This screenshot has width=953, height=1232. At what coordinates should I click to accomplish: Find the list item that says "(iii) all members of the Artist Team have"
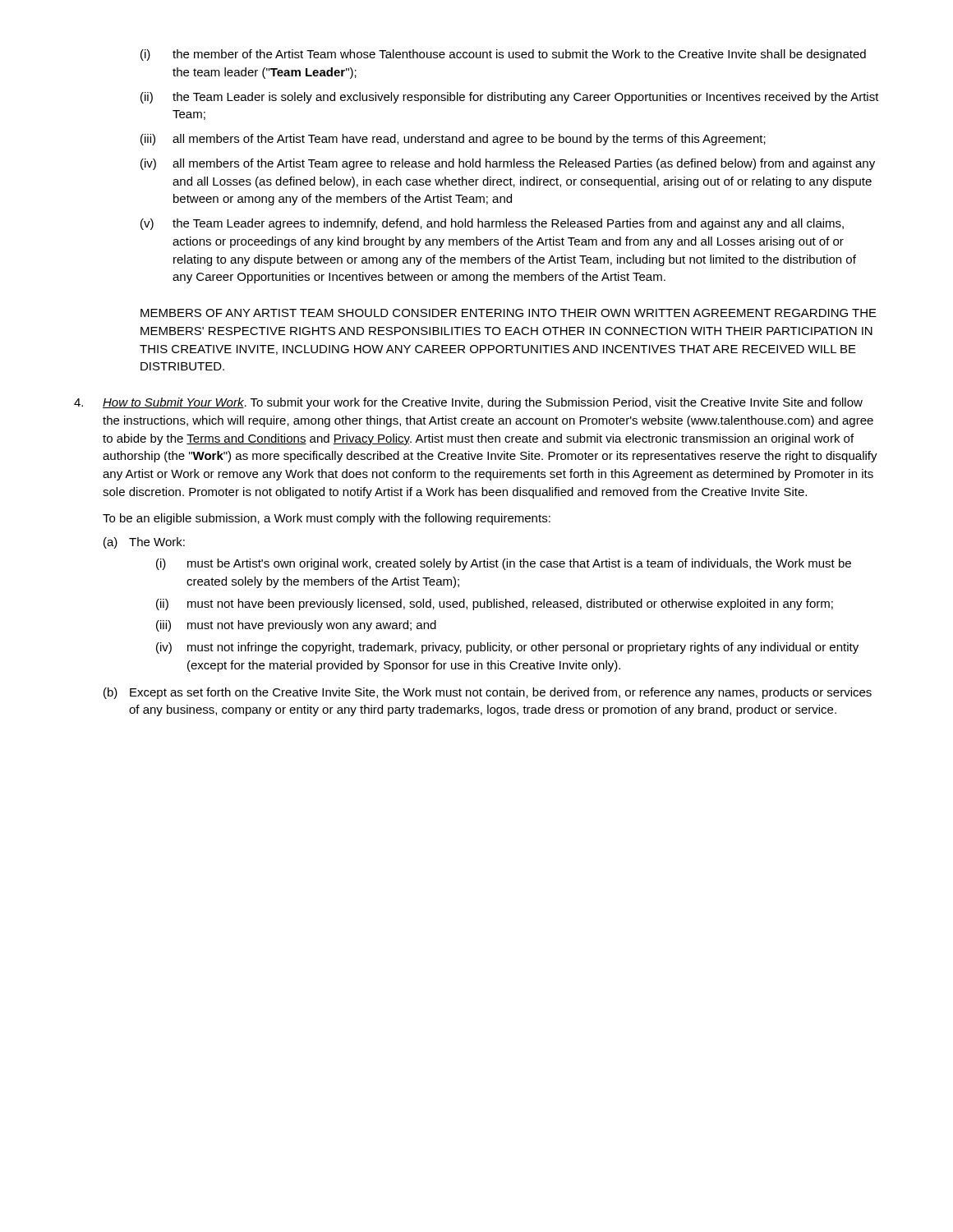point(509,139)
